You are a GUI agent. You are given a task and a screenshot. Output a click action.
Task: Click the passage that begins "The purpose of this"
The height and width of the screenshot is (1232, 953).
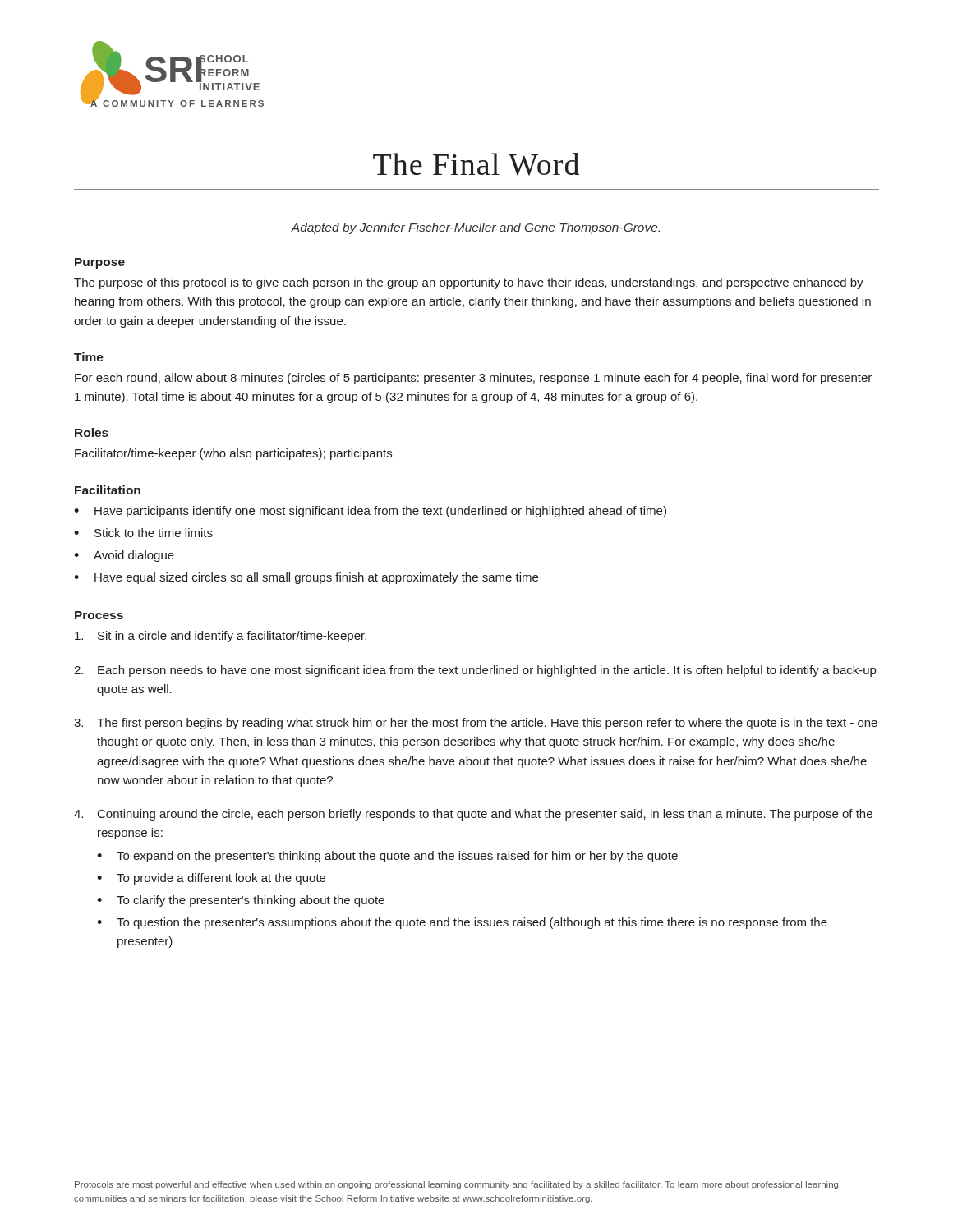pos(473,301)
